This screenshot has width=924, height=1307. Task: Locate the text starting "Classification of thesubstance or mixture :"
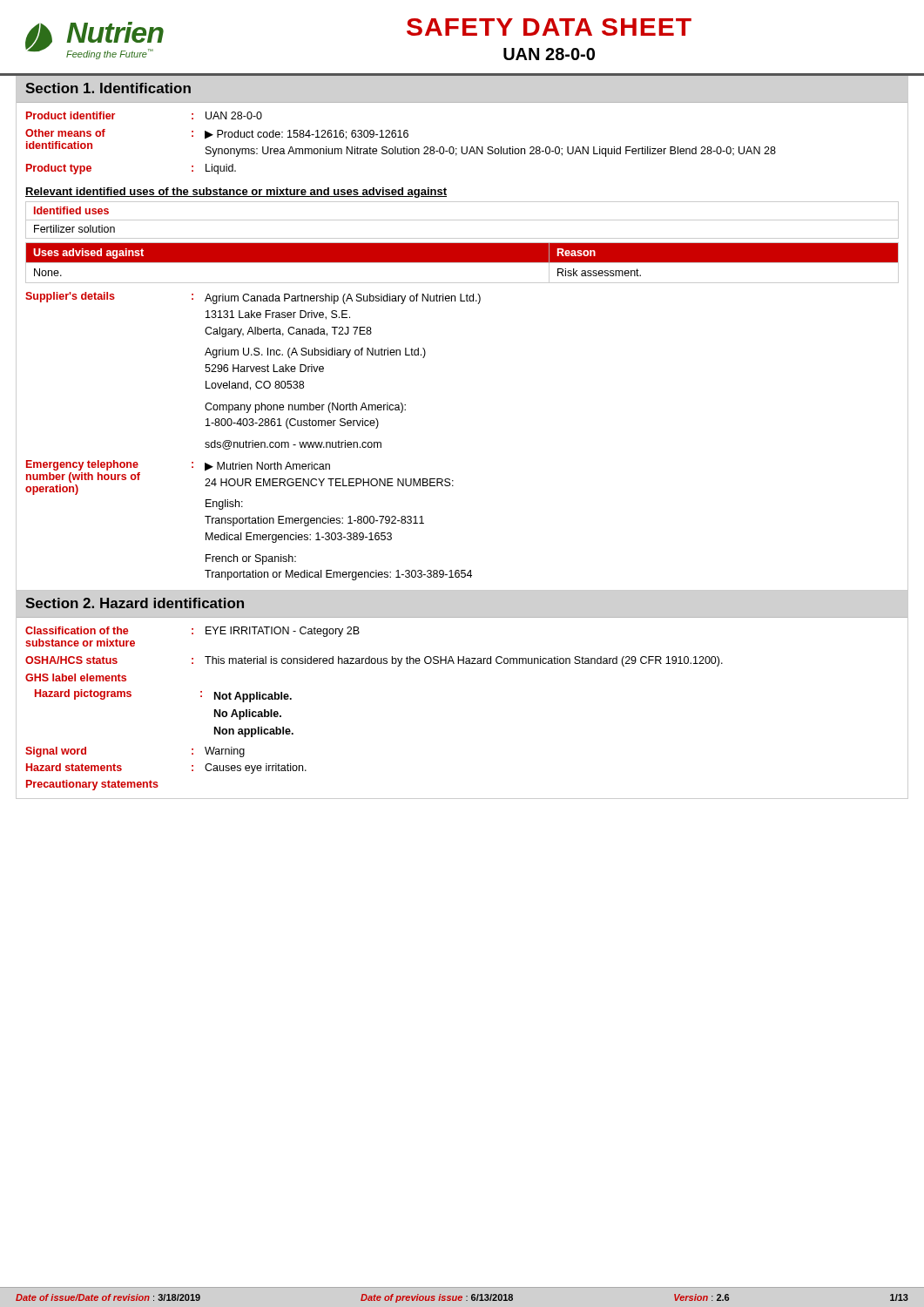click(x=192, y=632)
